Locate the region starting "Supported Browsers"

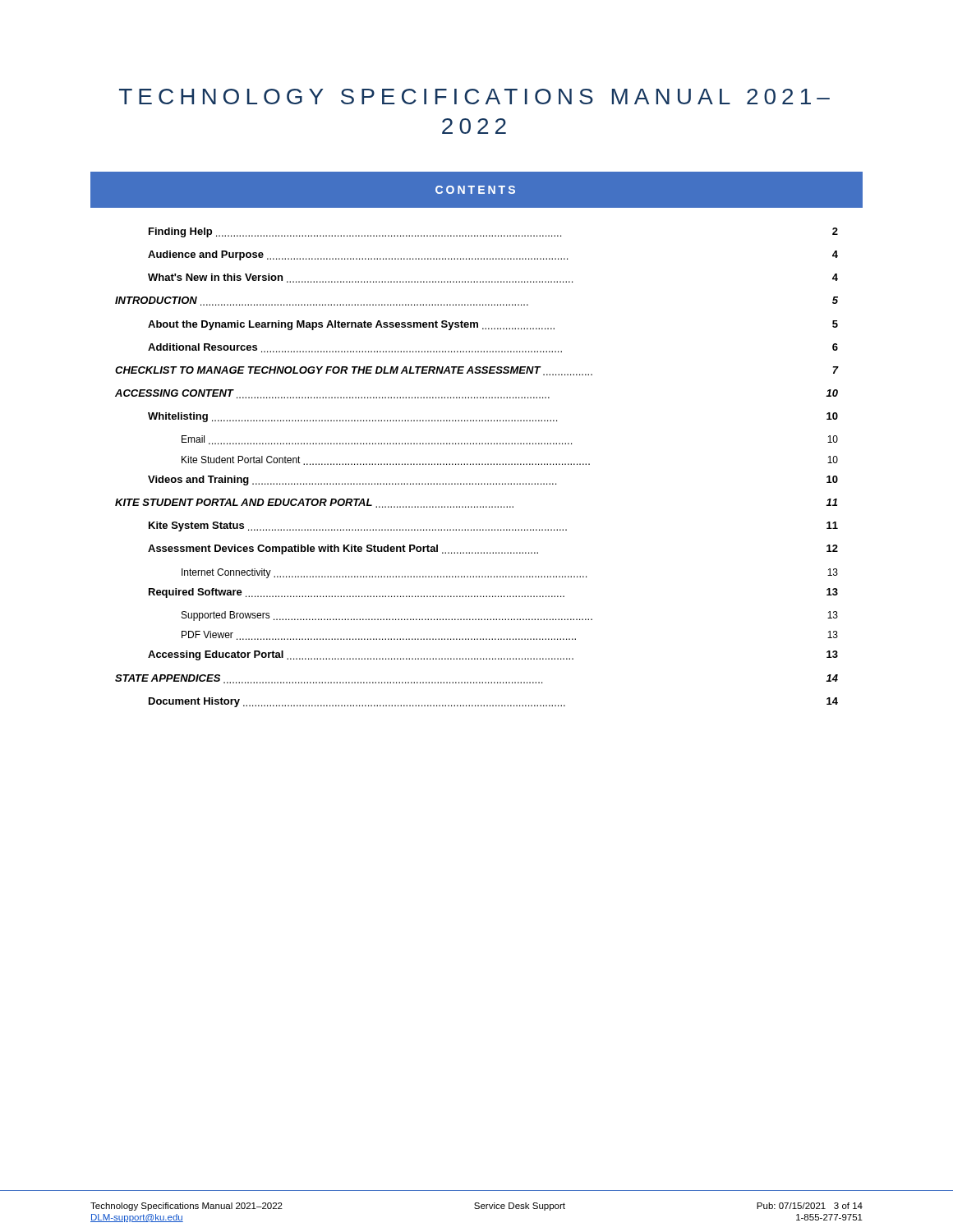pos(509,616)
